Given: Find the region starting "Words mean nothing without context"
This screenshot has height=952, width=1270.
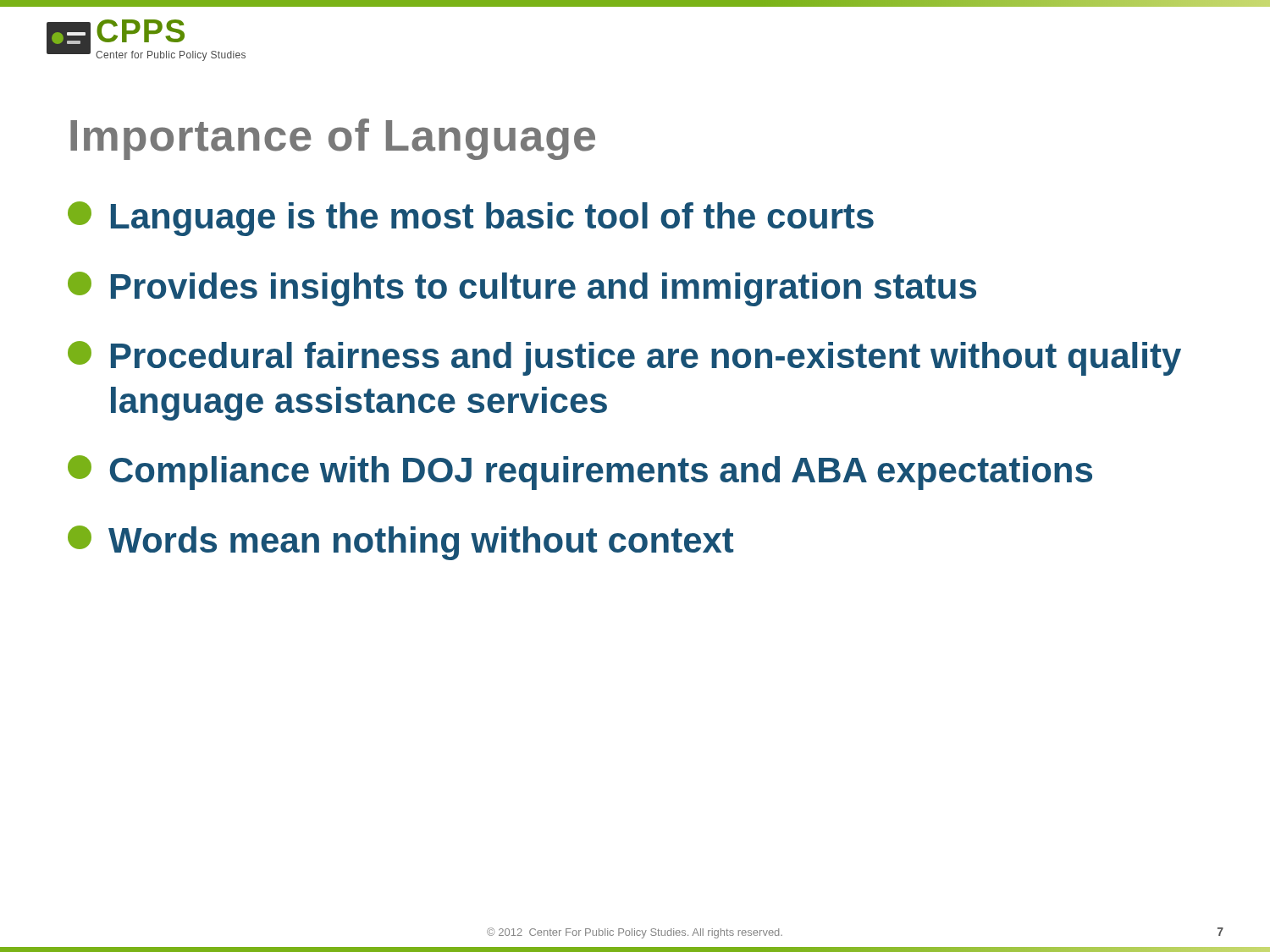Looking at the screenshot, I should point(401,540).
